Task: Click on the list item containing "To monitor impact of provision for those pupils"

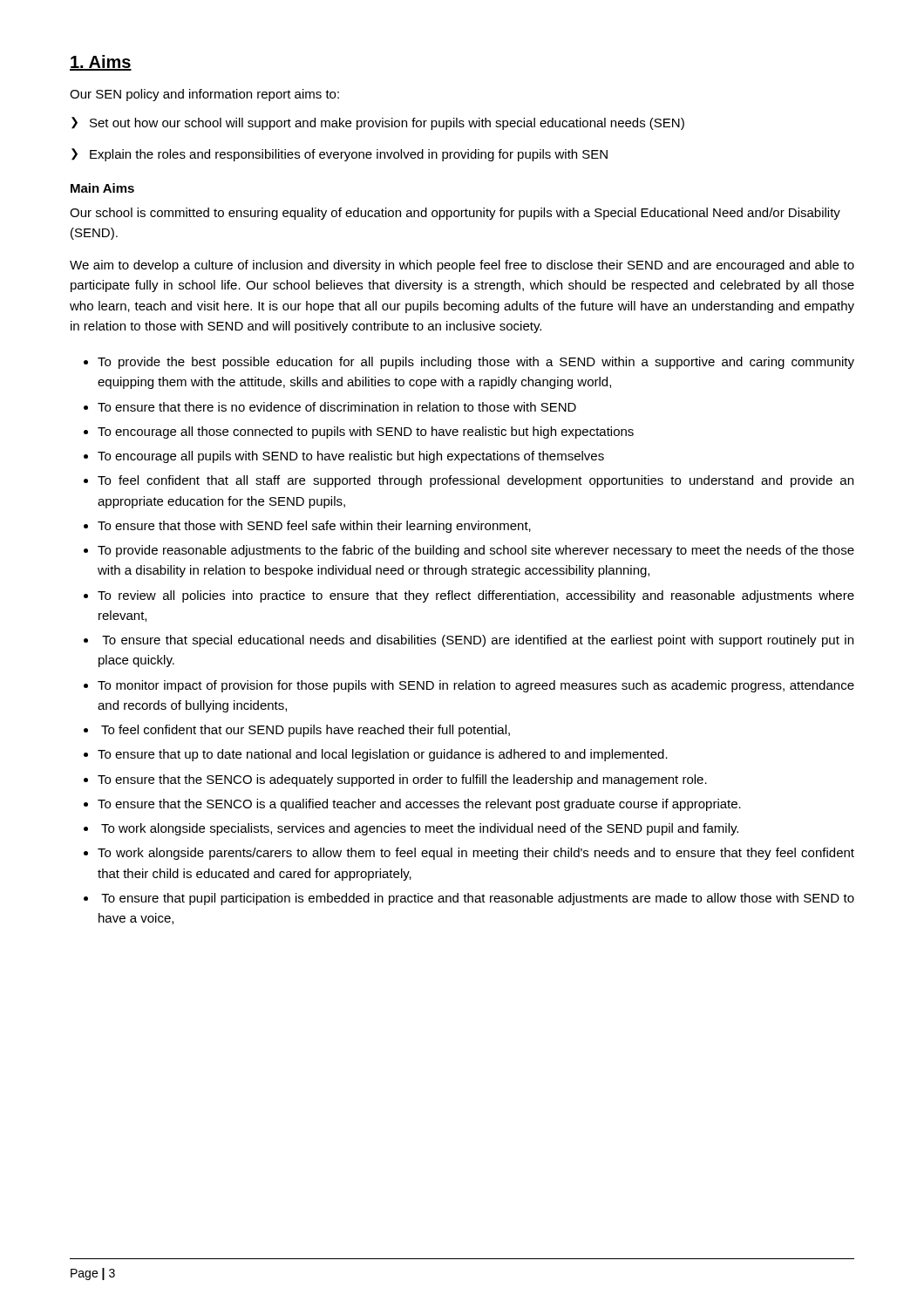Action: [476, 695]
